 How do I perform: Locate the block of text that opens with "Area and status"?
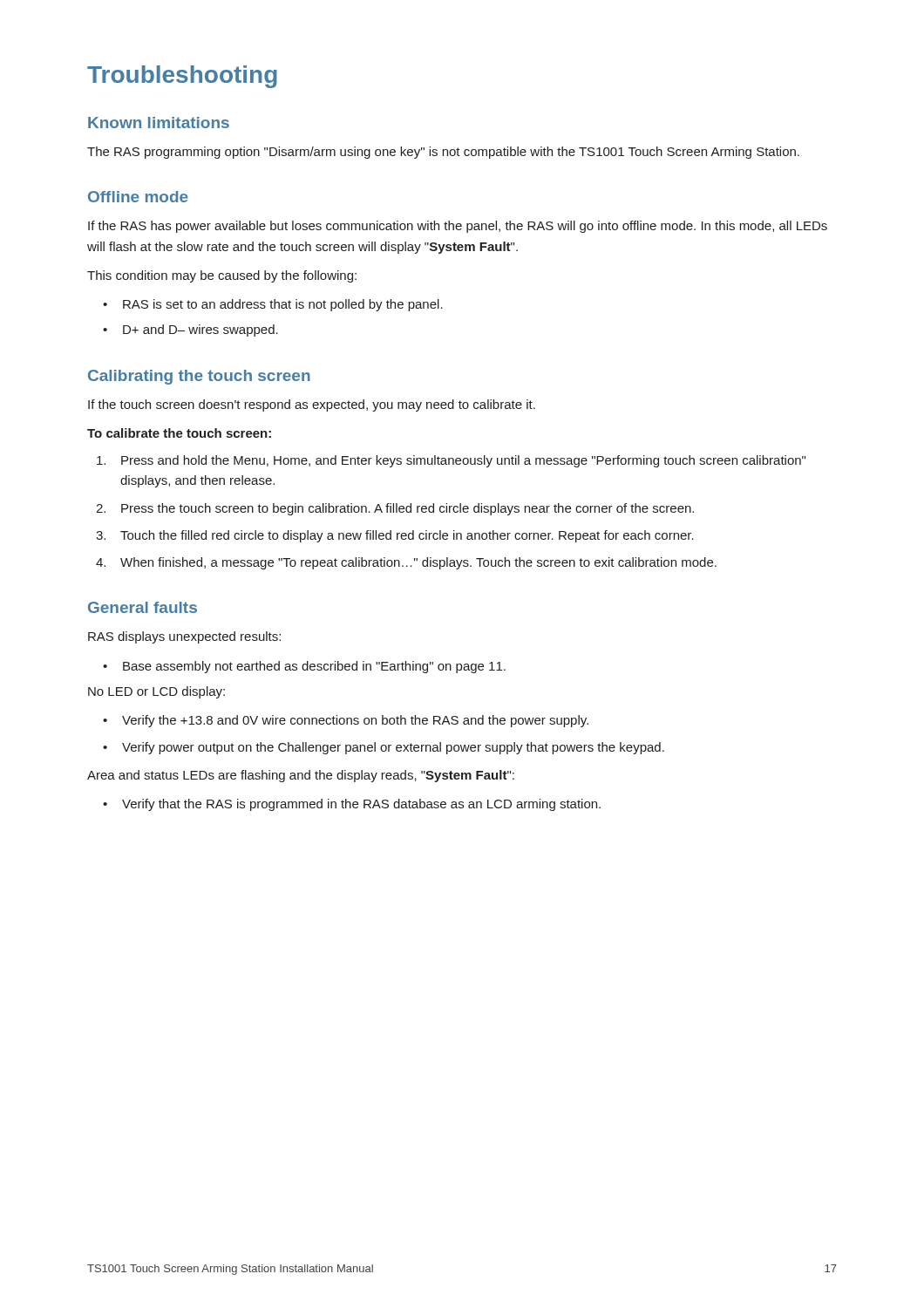pyautogui.click(x=301, y=774)
